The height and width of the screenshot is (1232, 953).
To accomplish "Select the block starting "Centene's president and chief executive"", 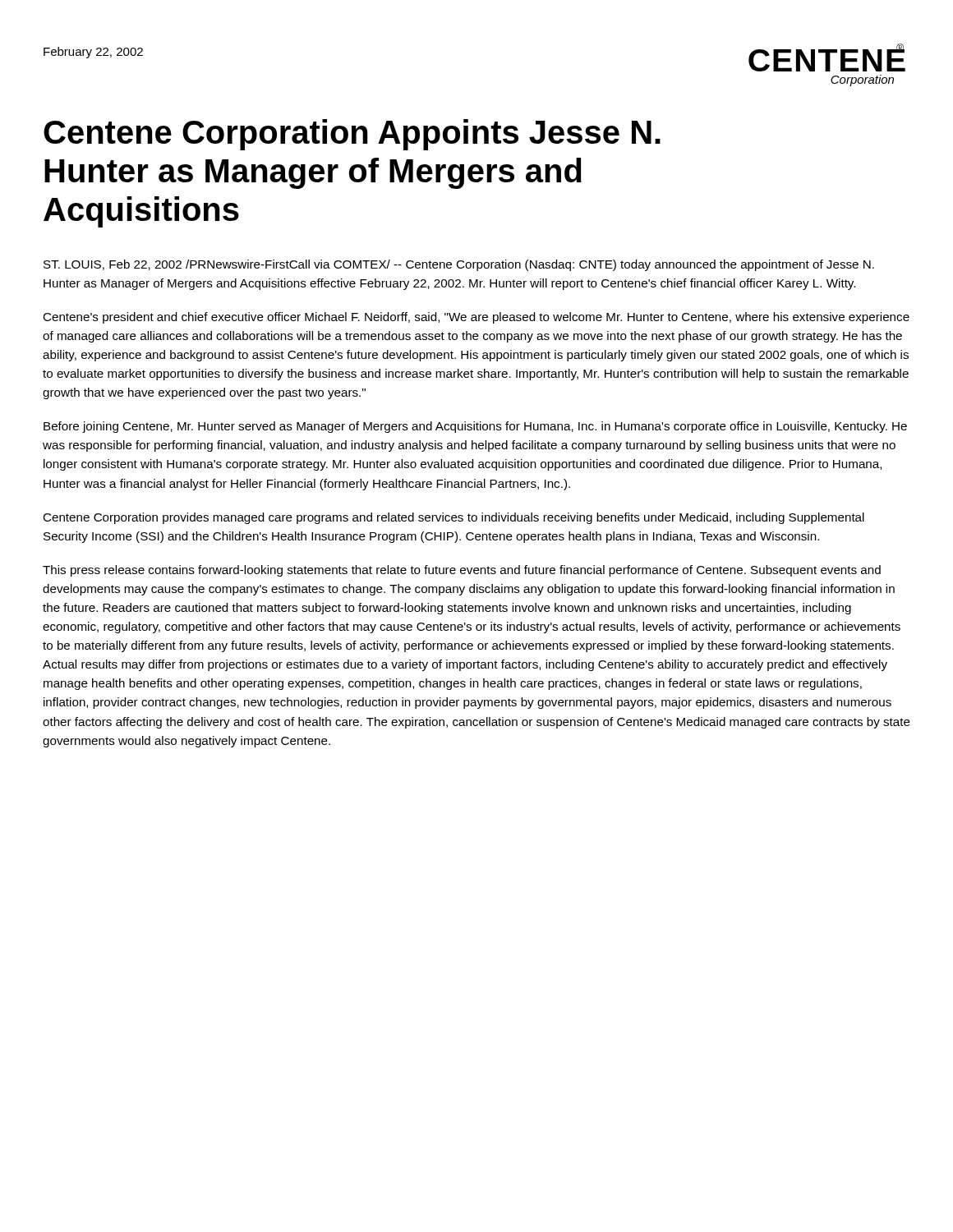I will coord(476,354).
